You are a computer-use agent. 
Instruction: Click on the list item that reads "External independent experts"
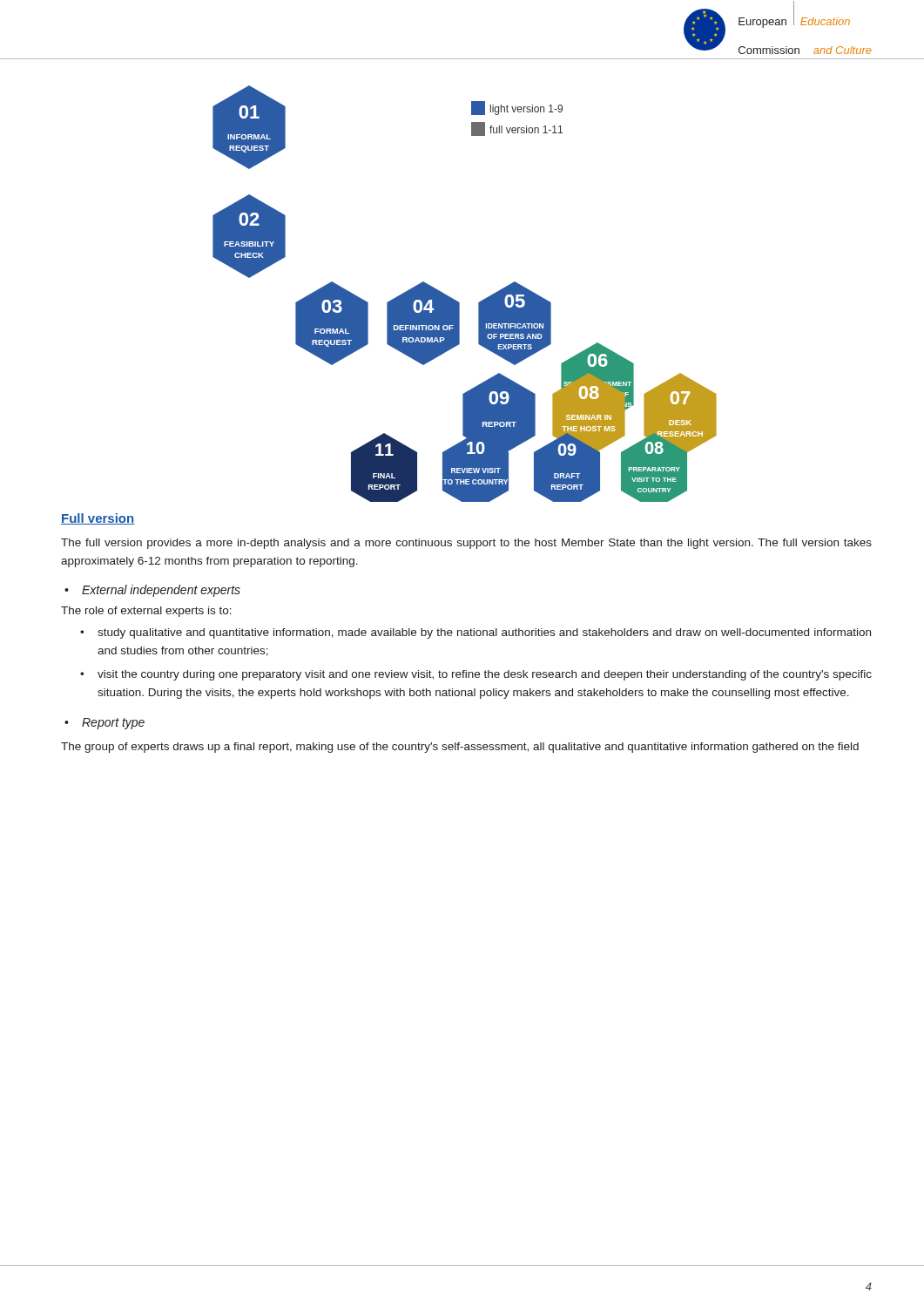161,590
